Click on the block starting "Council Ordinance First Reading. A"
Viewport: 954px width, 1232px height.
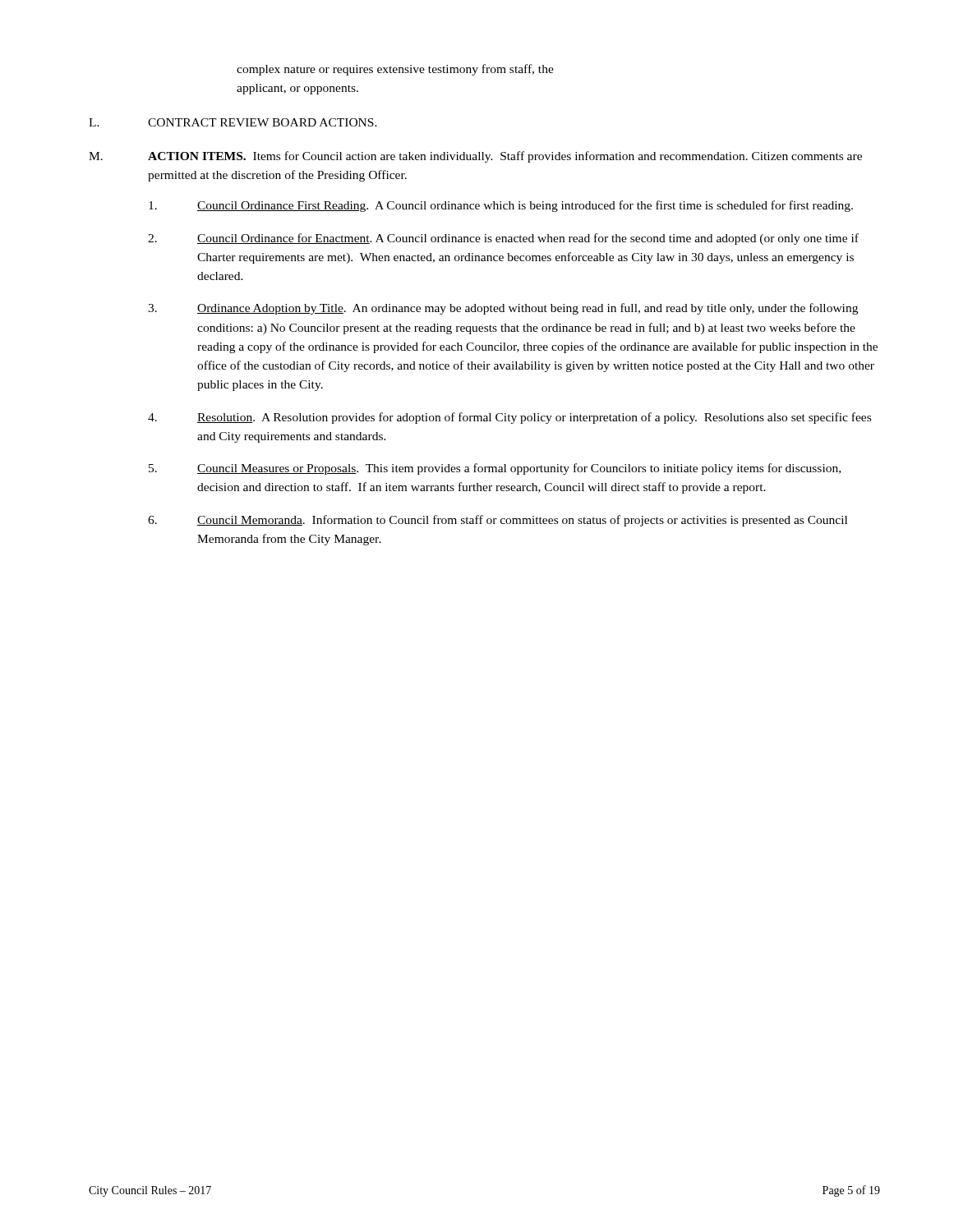(514, 205)
